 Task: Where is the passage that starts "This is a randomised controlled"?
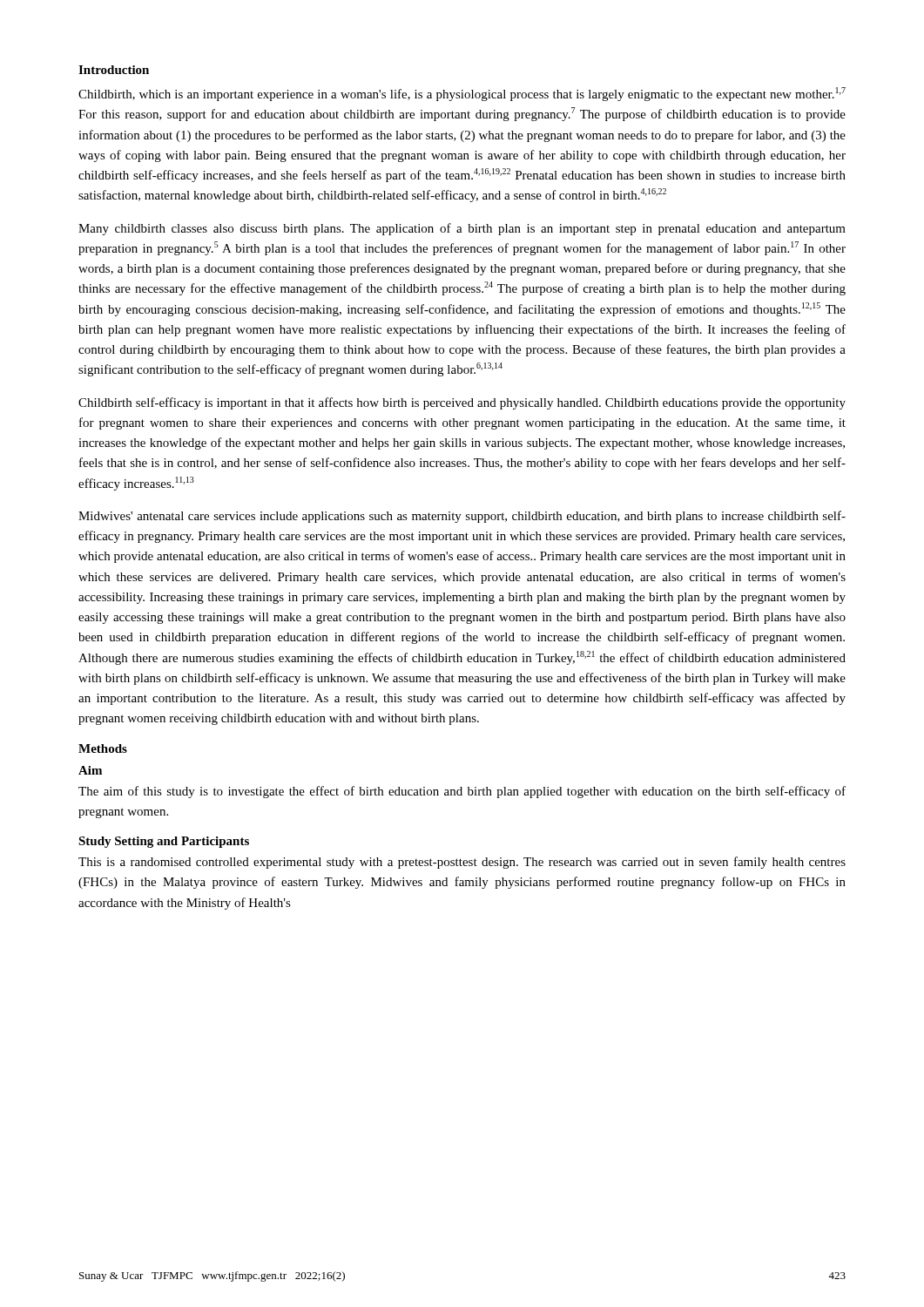coord(462,882)
